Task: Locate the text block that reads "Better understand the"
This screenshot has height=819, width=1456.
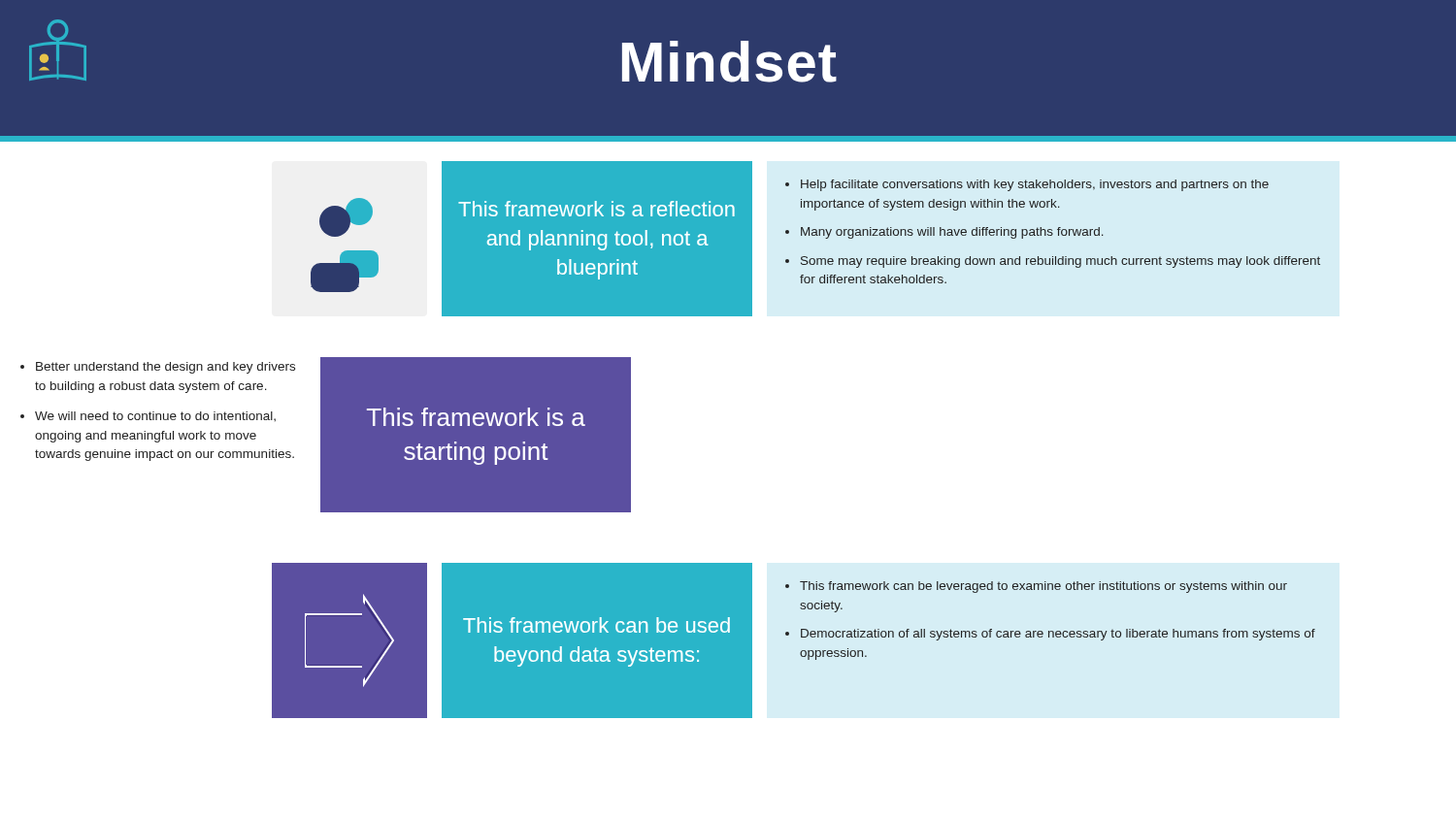Action: click(163, 410)
